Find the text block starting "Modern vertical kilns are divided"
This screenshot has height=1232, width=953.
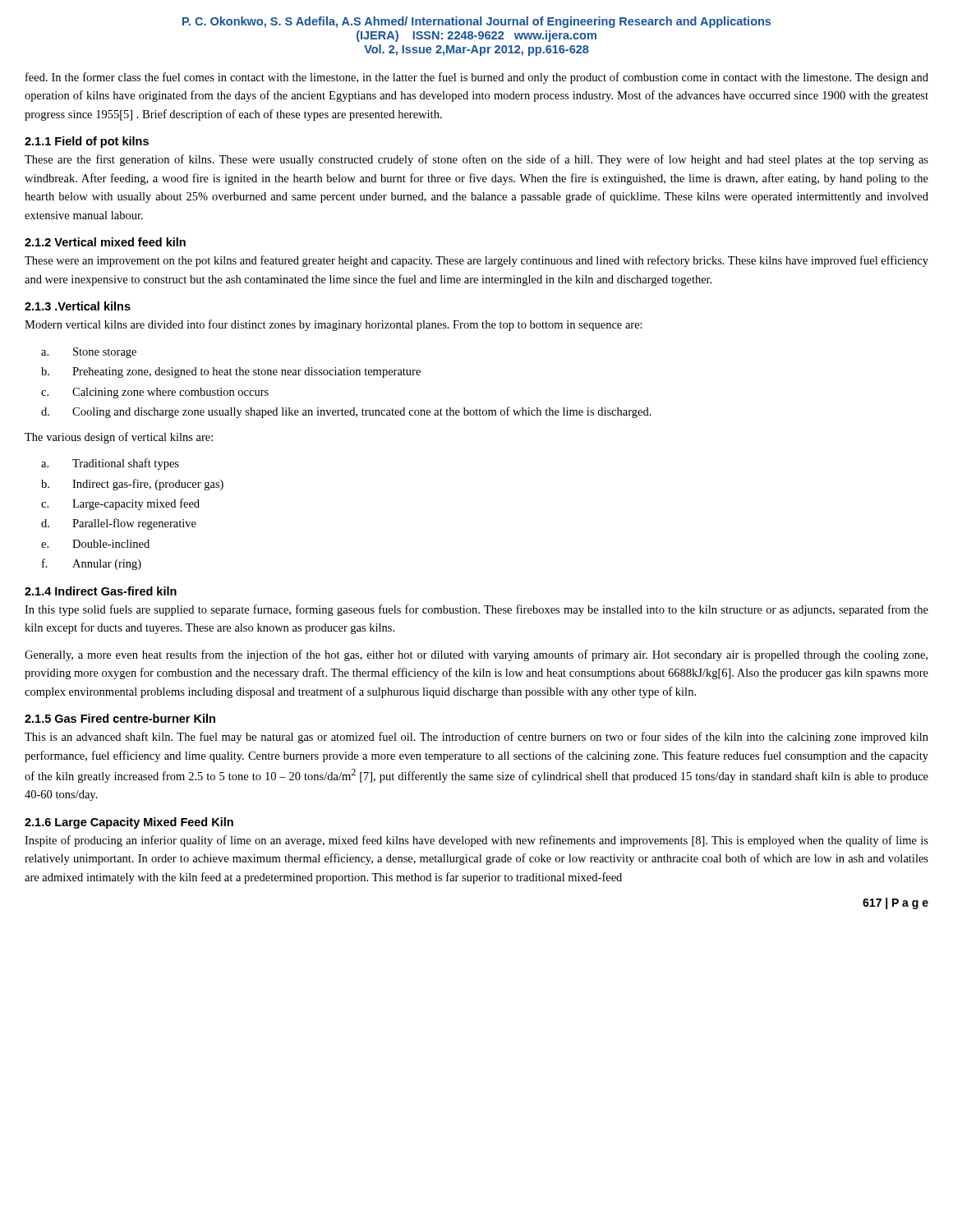(334, 325)
